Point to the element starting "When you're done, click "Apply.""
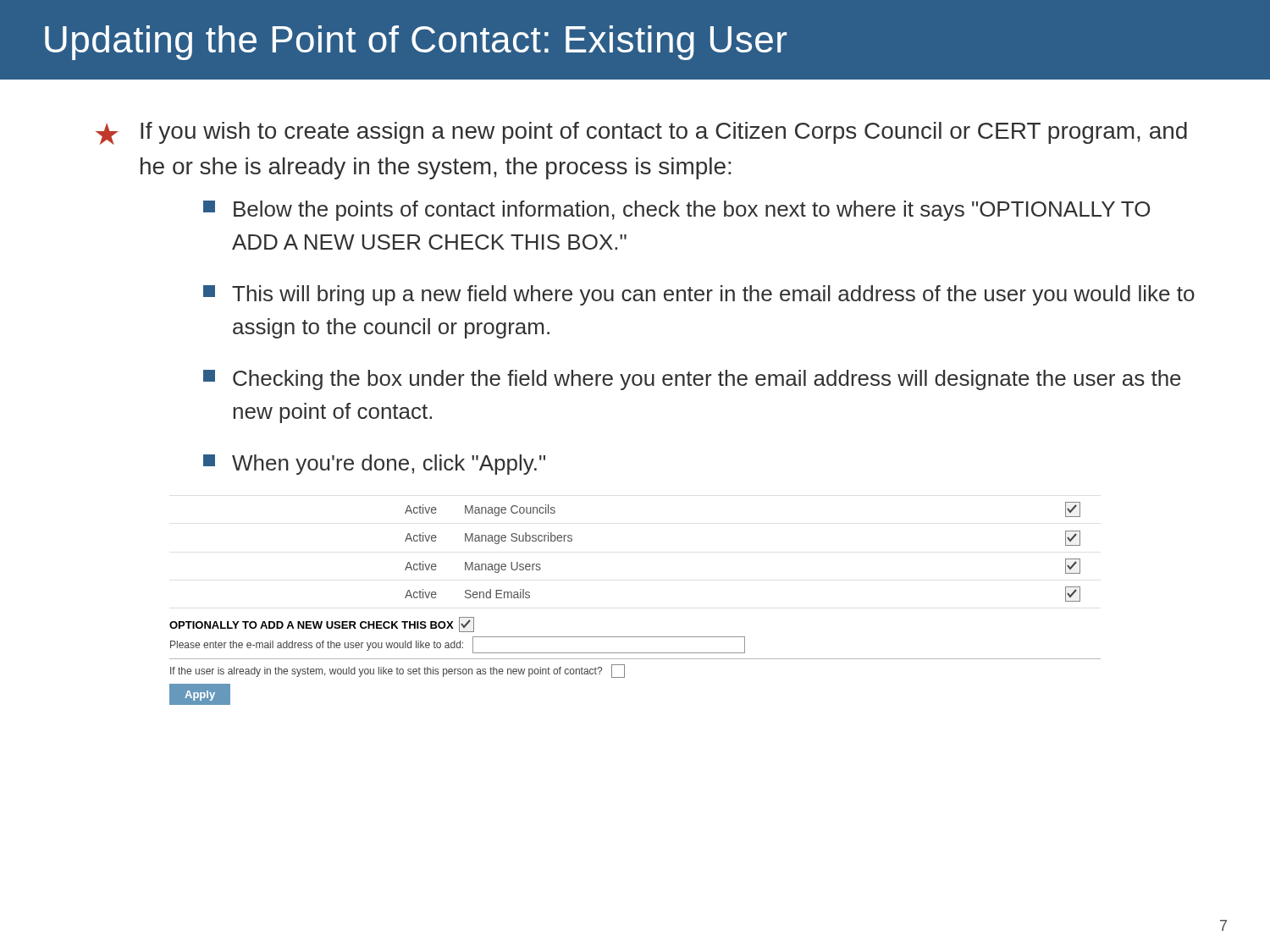Screen dimensions: 952x1270 (x=375, y=463)
